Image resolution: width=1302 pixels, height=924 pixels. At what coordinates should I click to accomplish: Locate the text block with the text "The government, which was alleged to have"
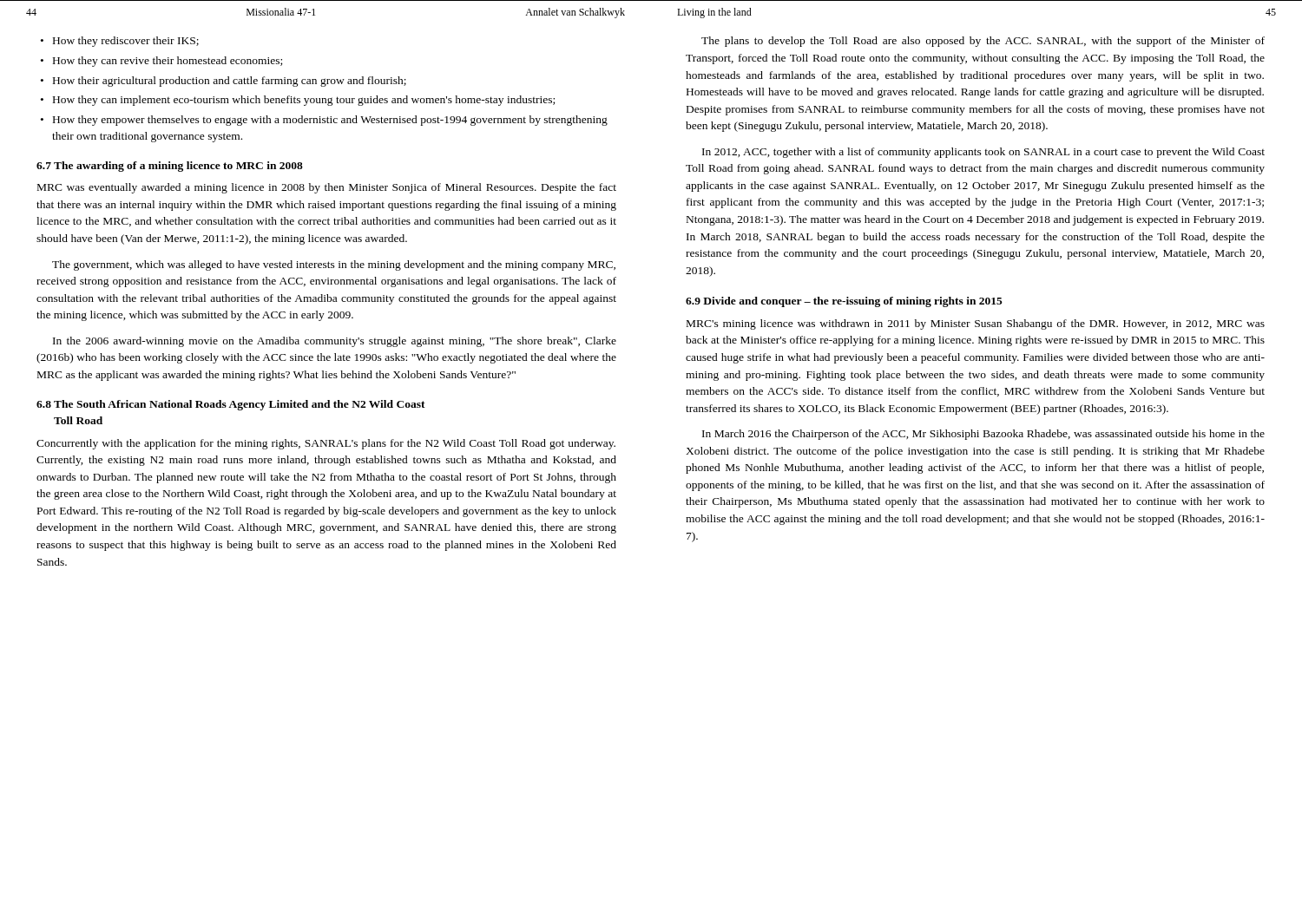point(326,290)
